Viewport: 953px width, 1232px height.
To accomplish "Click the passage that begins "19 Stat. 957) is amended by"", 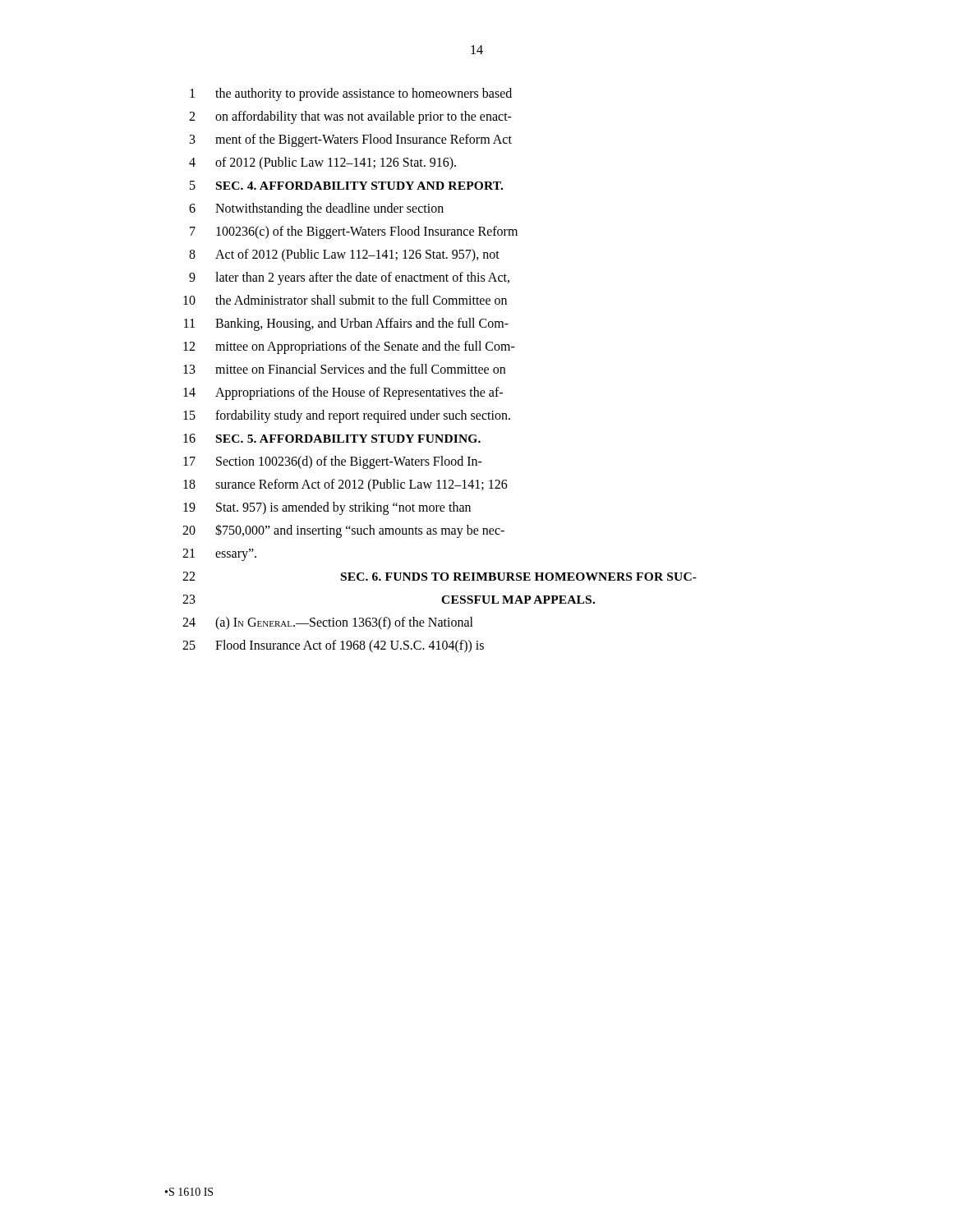I will pos(327,508).
